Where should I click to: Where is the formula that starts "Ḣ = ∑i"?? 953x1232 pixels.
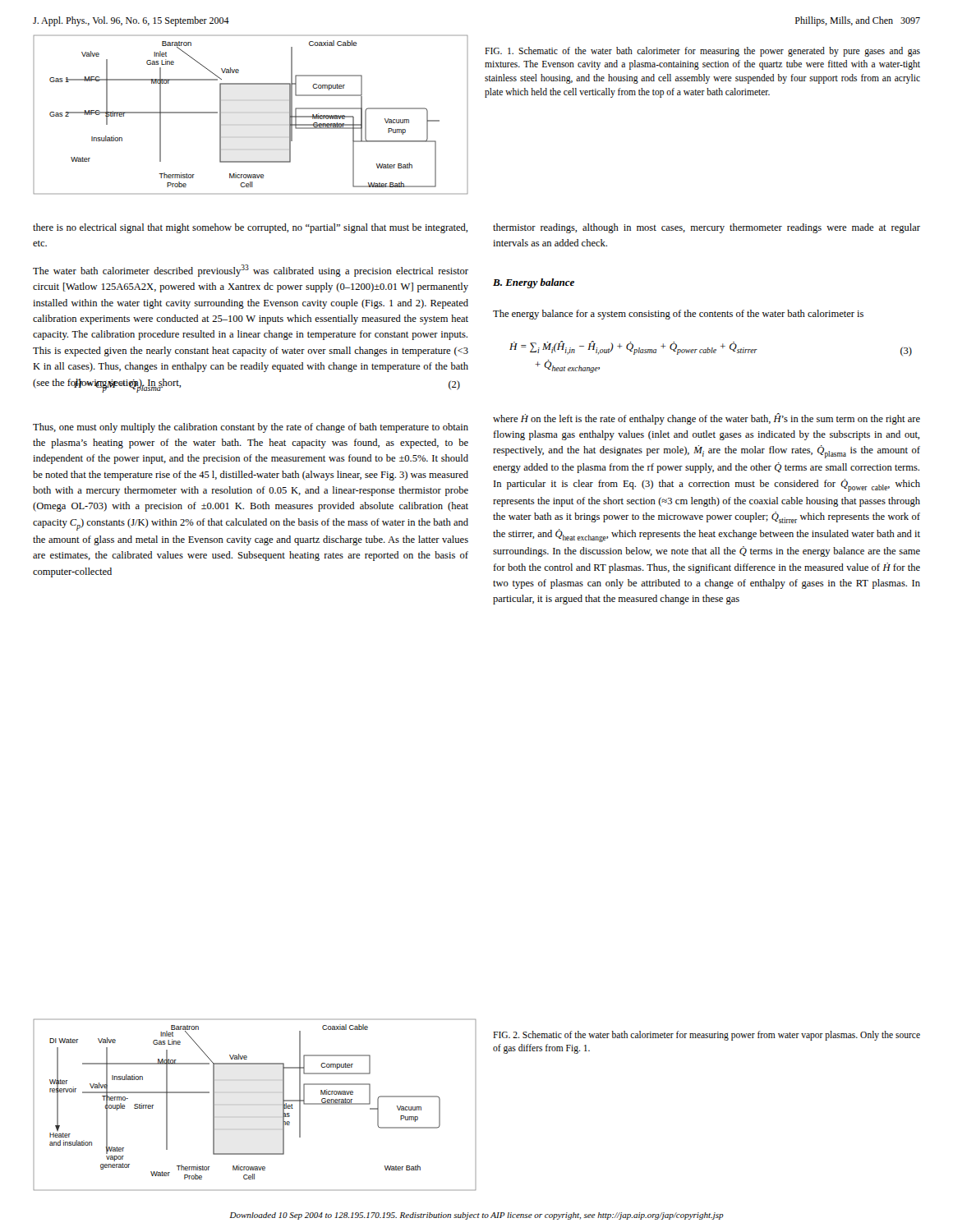707,357
